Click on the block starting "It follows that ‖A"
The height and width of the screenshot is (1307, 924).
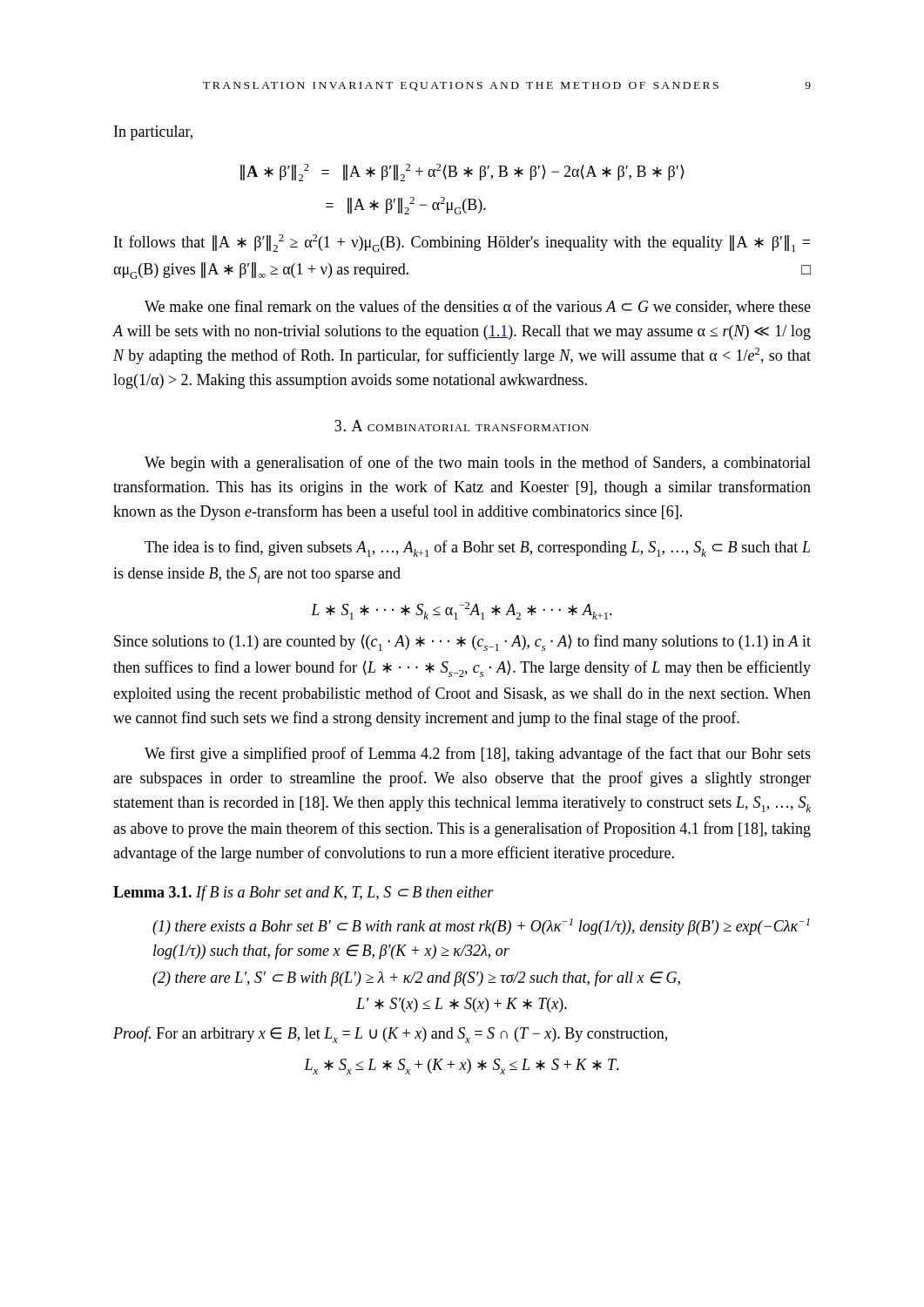tap(462, 257)
